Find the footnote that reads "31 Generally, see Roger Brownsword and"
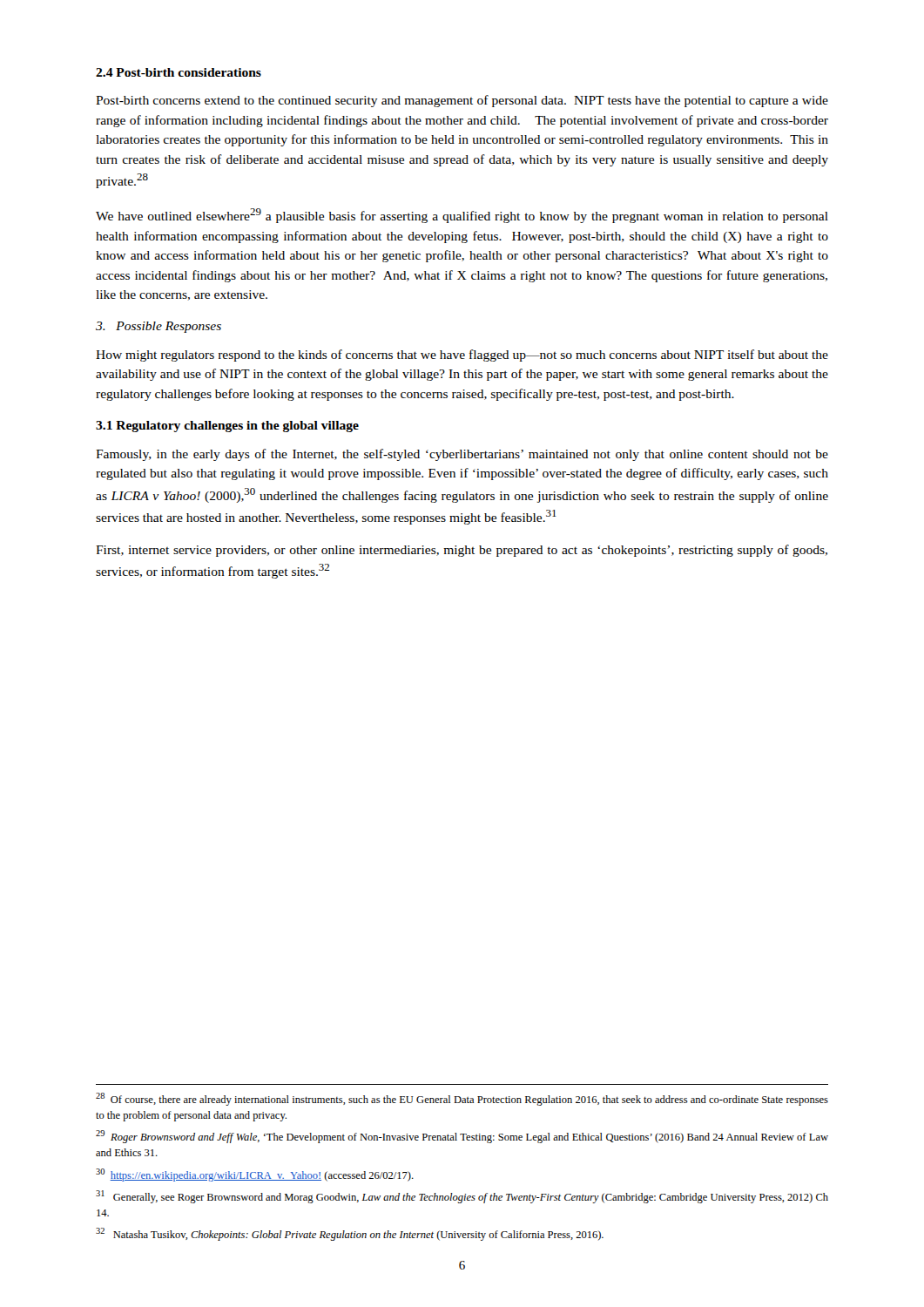Screen dimensions: 1307x924 click(462, 1204)
